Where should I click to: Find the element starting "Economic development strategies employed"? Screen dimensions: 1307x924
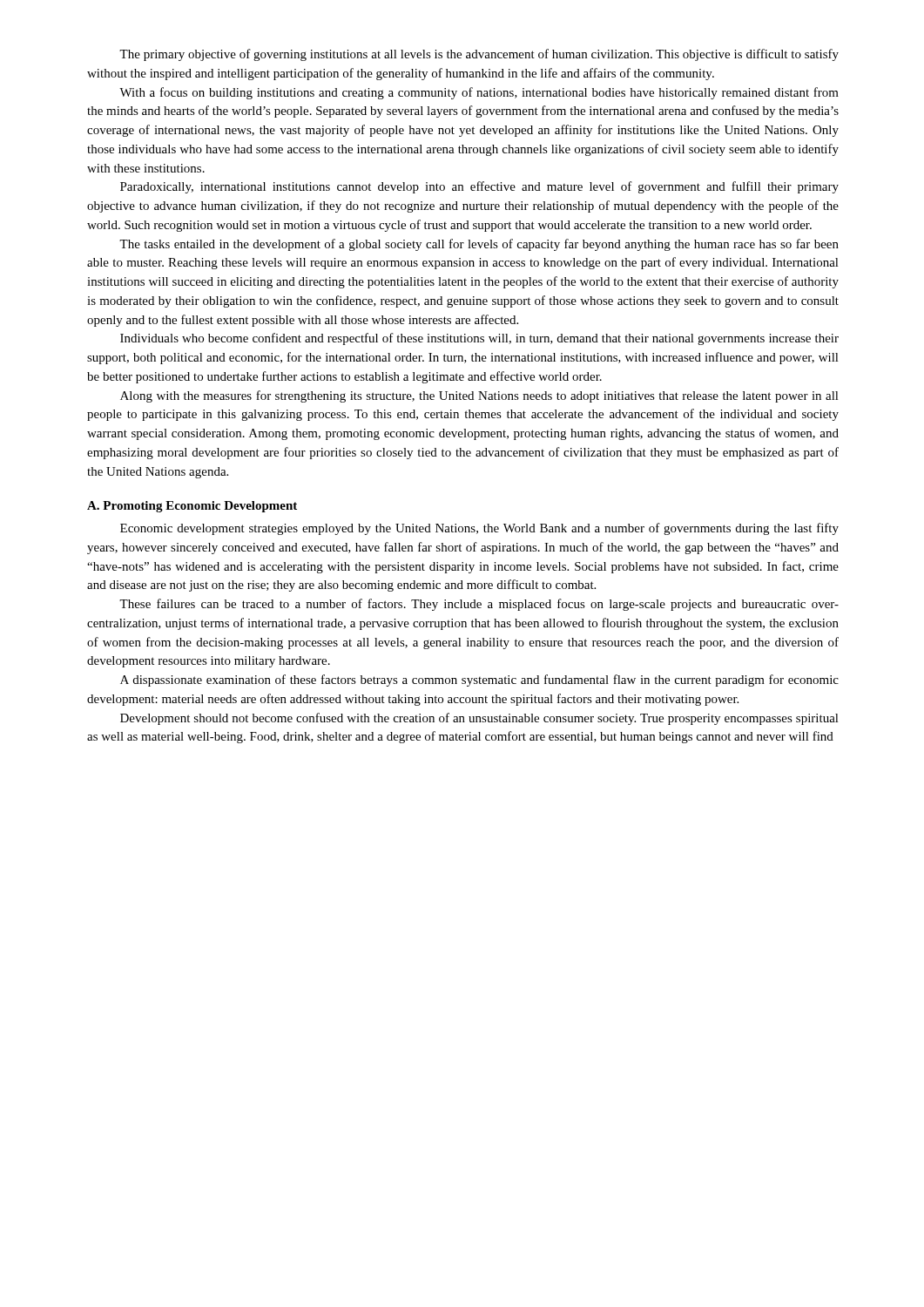point(463,557)
